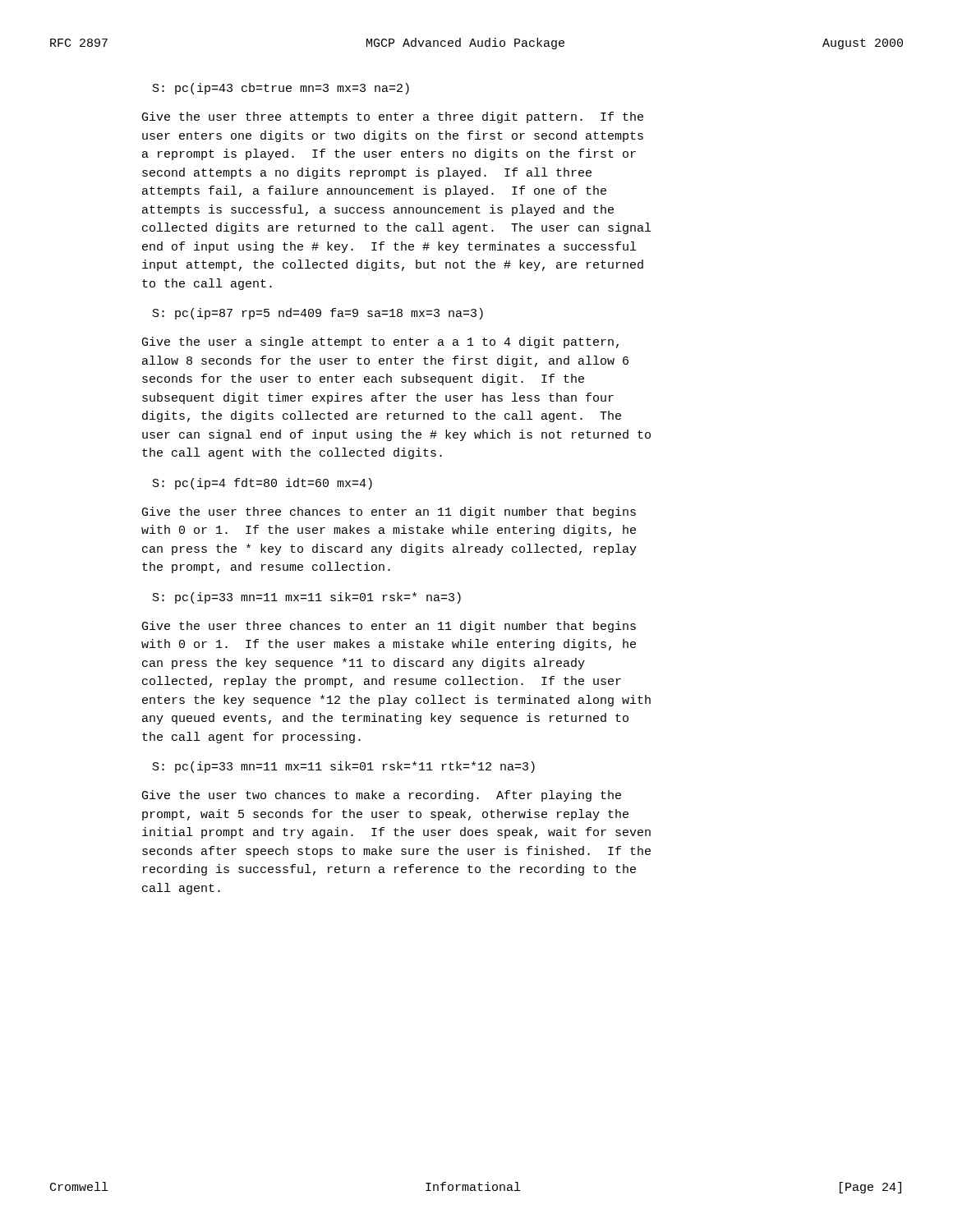
Task: Navigate to the element starting "S: pc(ip=4 fdt=80 idt=60"
Action: pyautogui.click(x=263, y=484)
